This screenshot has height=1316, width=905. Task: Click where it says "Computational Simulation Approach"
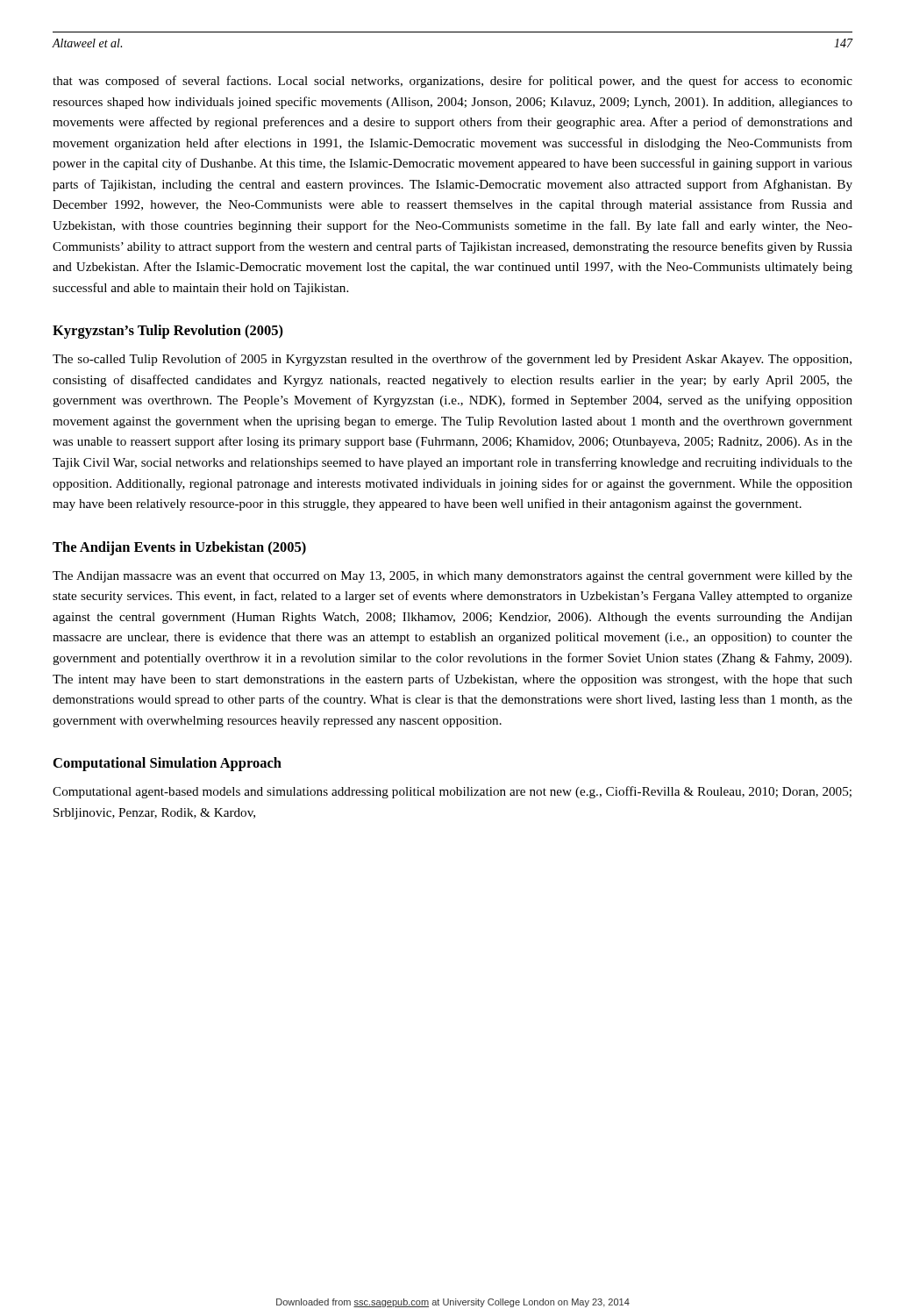pos(167,763)
